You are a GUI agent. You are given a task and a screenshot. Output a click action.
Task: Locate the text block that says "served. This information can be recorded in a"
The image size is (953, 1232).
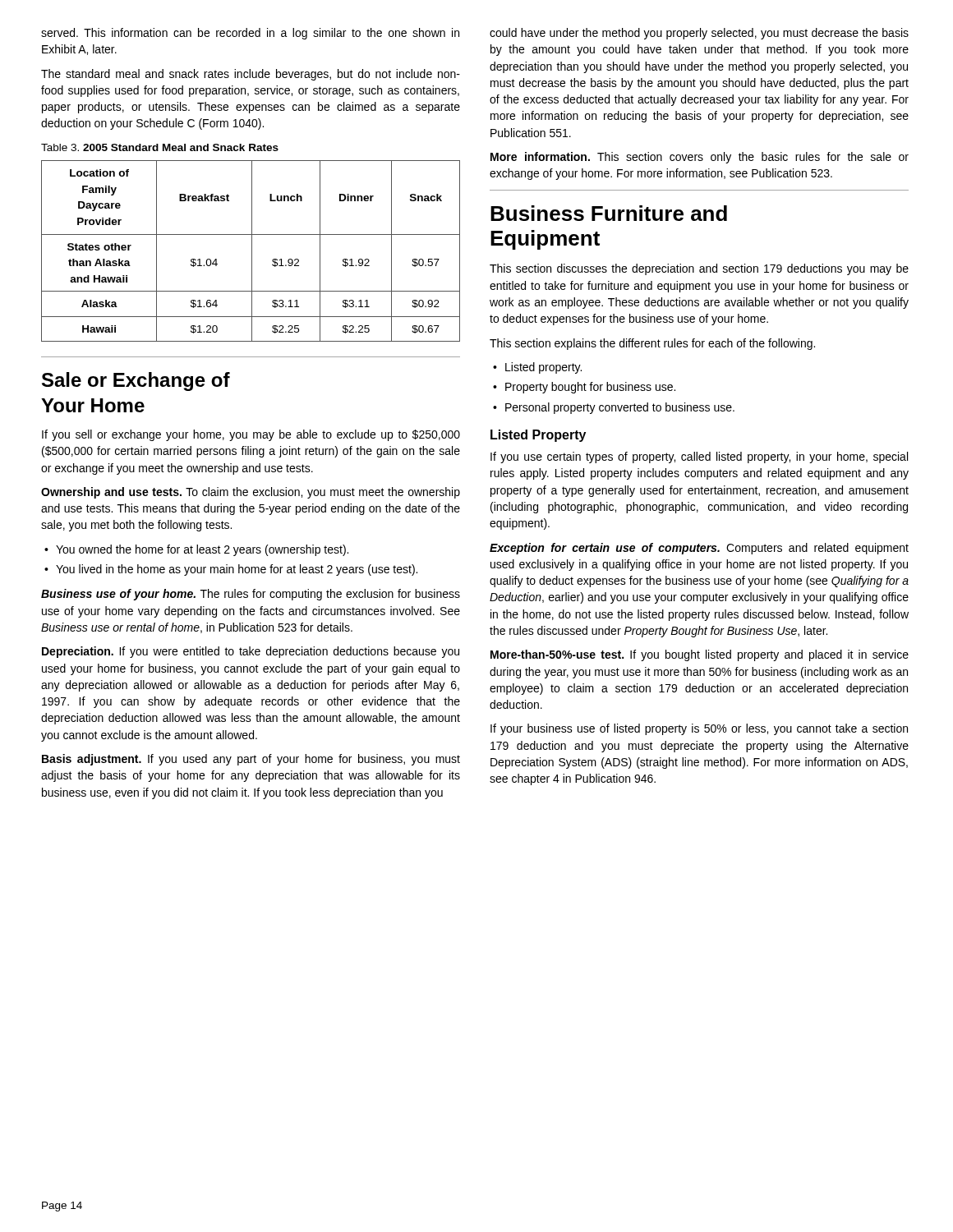(x=251, y=78)
